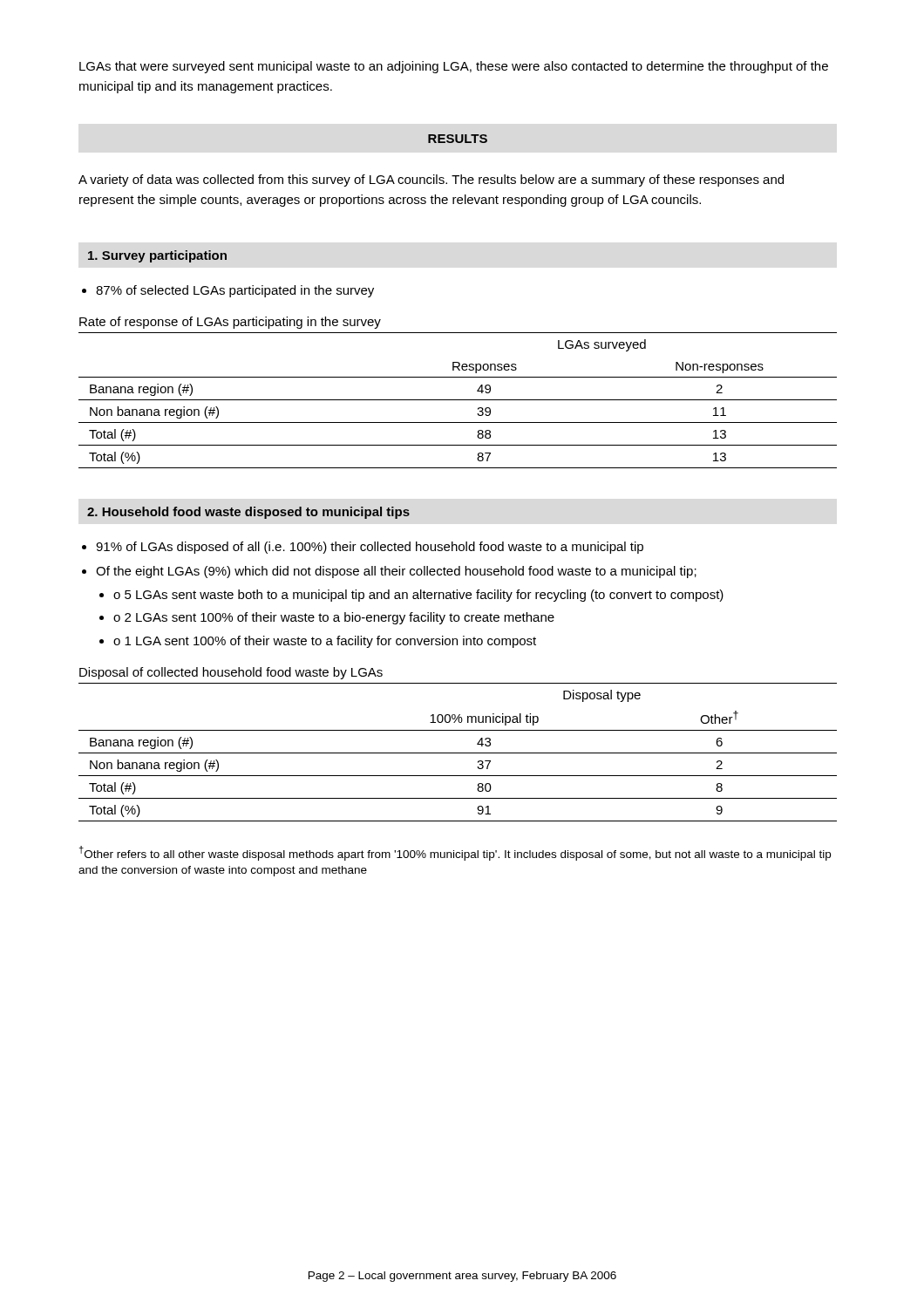Select the section header with the text "2. Household food waste disposed"
Screen dimensions: 1308x924
[x=248, y=511]
